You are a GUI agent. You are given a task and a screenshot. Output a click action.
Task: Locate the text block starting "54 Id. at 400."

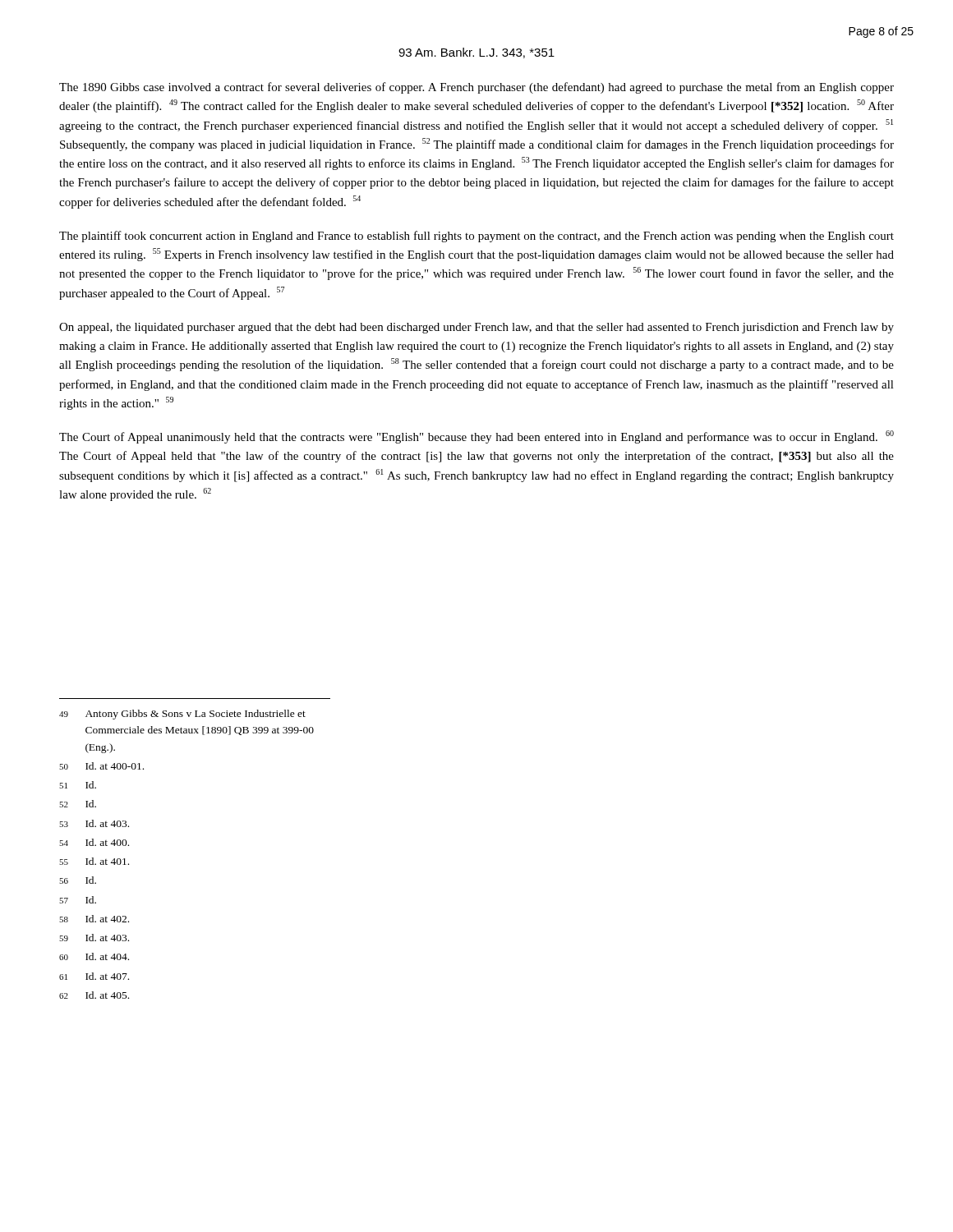tap(95, 843)
